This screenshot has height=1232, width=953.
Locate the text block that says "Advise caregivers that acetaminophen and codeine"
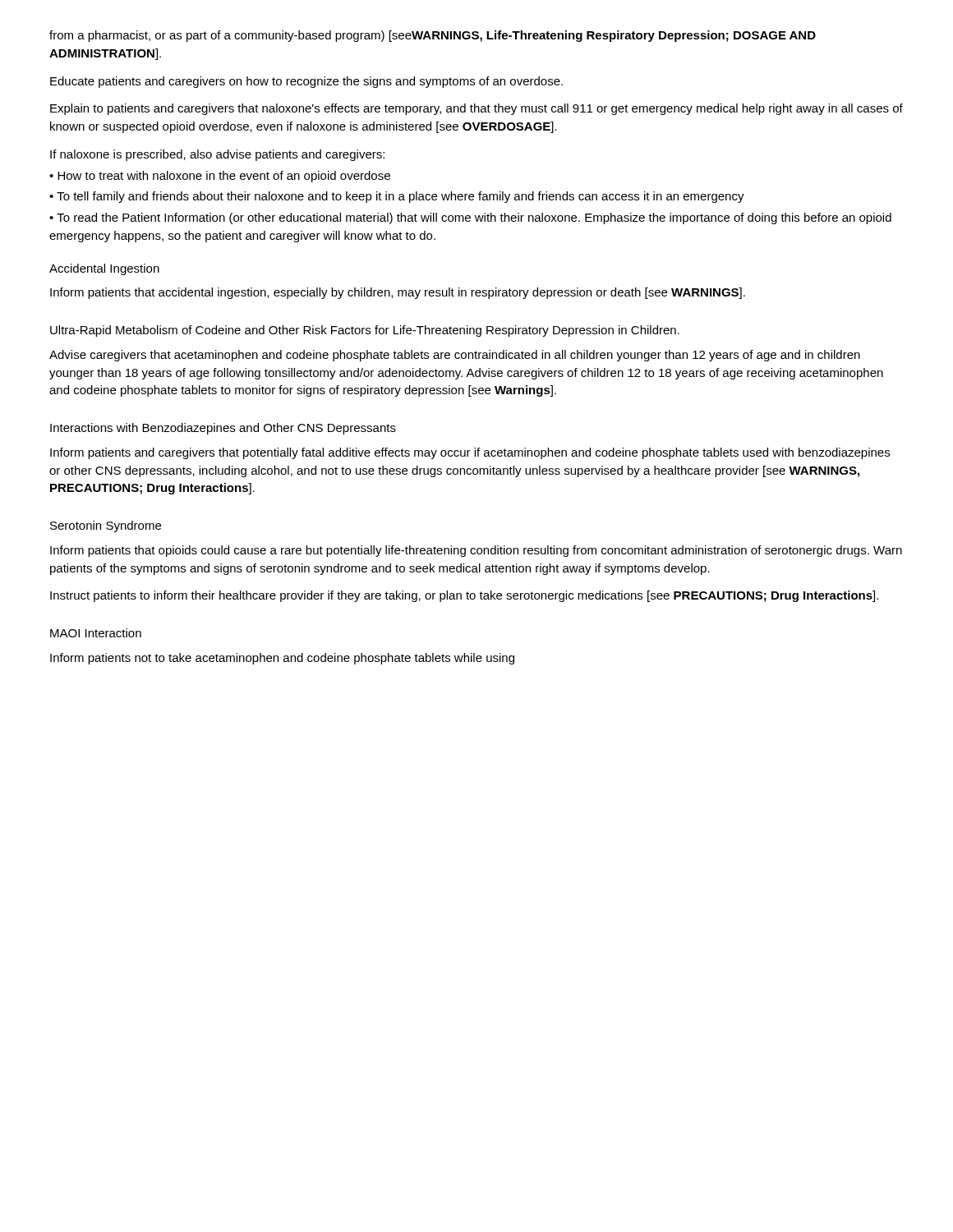(466, 372)
